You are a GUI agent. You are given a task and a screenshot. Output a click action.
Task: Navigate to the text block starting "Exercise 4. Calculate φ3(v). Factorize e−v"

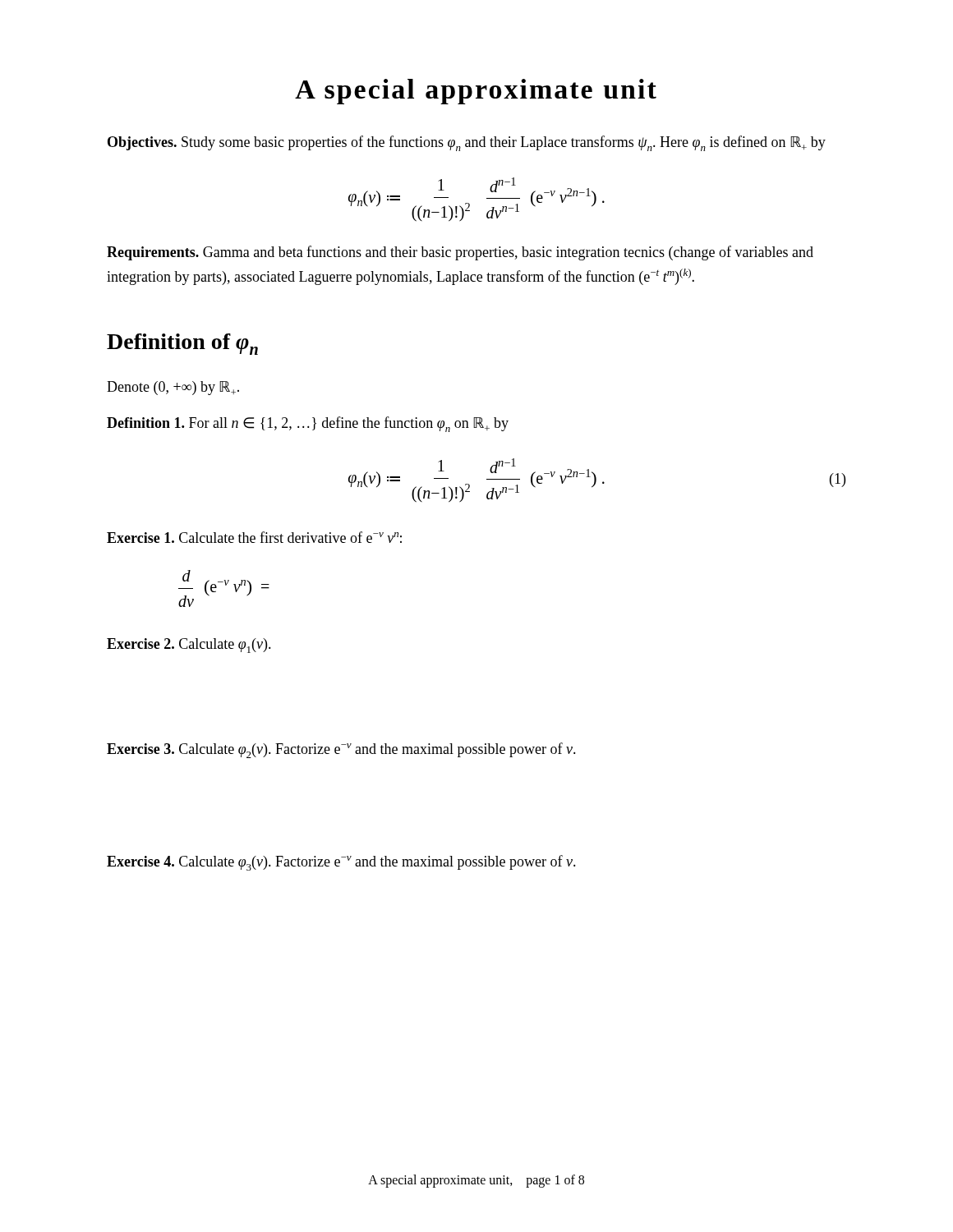tap(342, 862)
